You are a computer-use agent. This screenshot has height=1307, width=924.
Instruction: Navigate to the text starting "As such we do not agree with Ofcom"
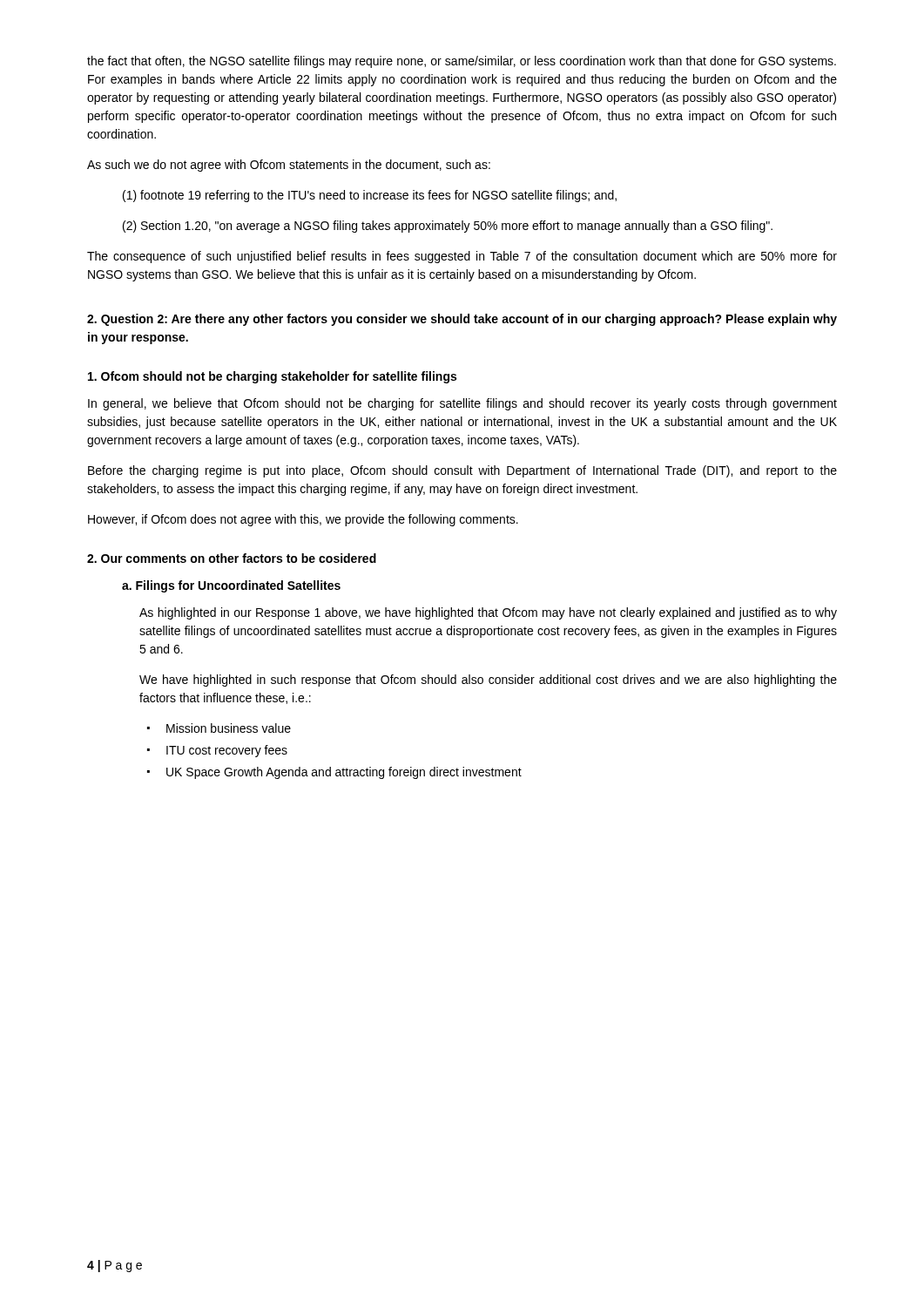click(x=462, y=165)
